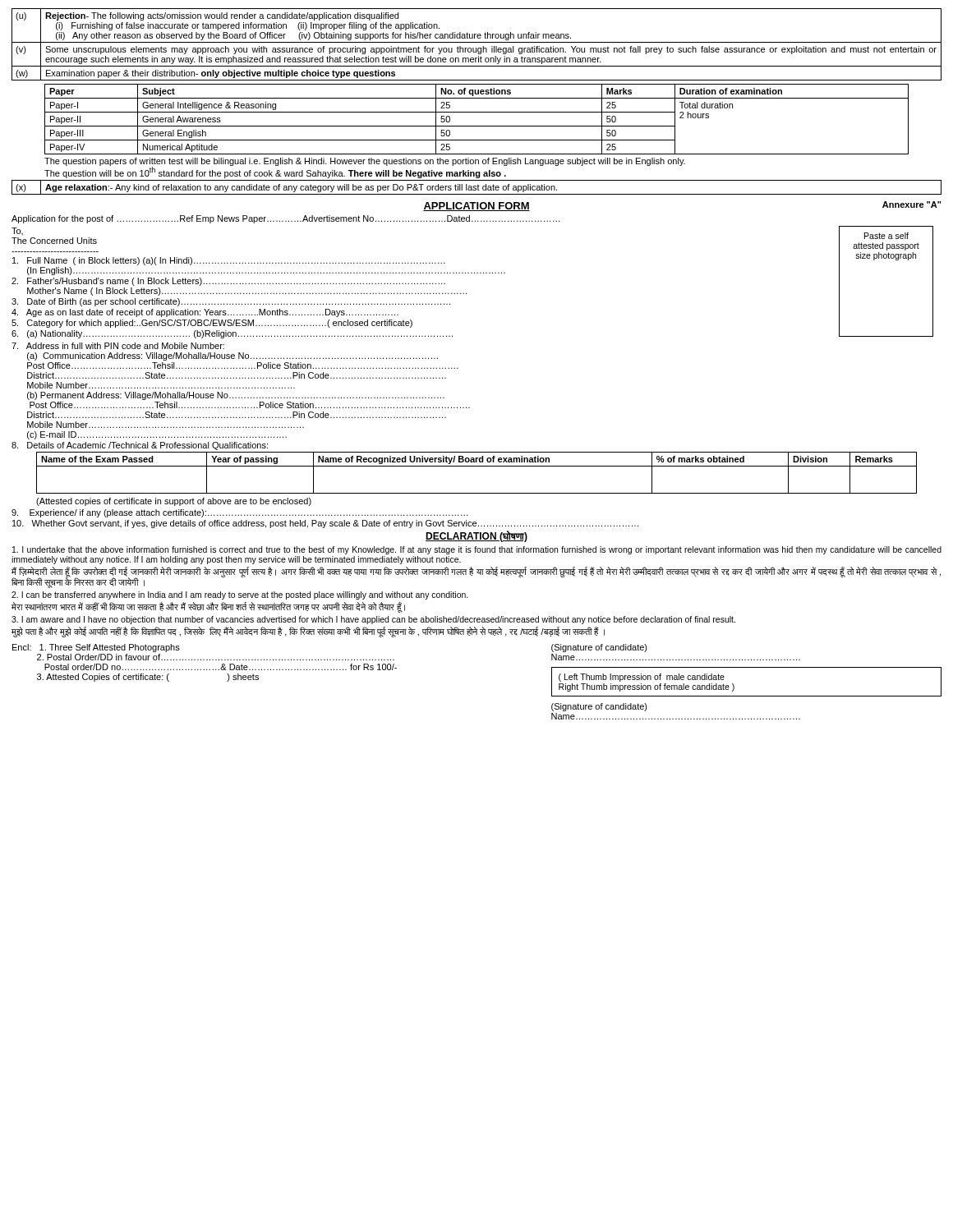This screenshot has height=1232, width=953.
Task: Locate the block starting "Annexure "A""
Action: point(912,204)
